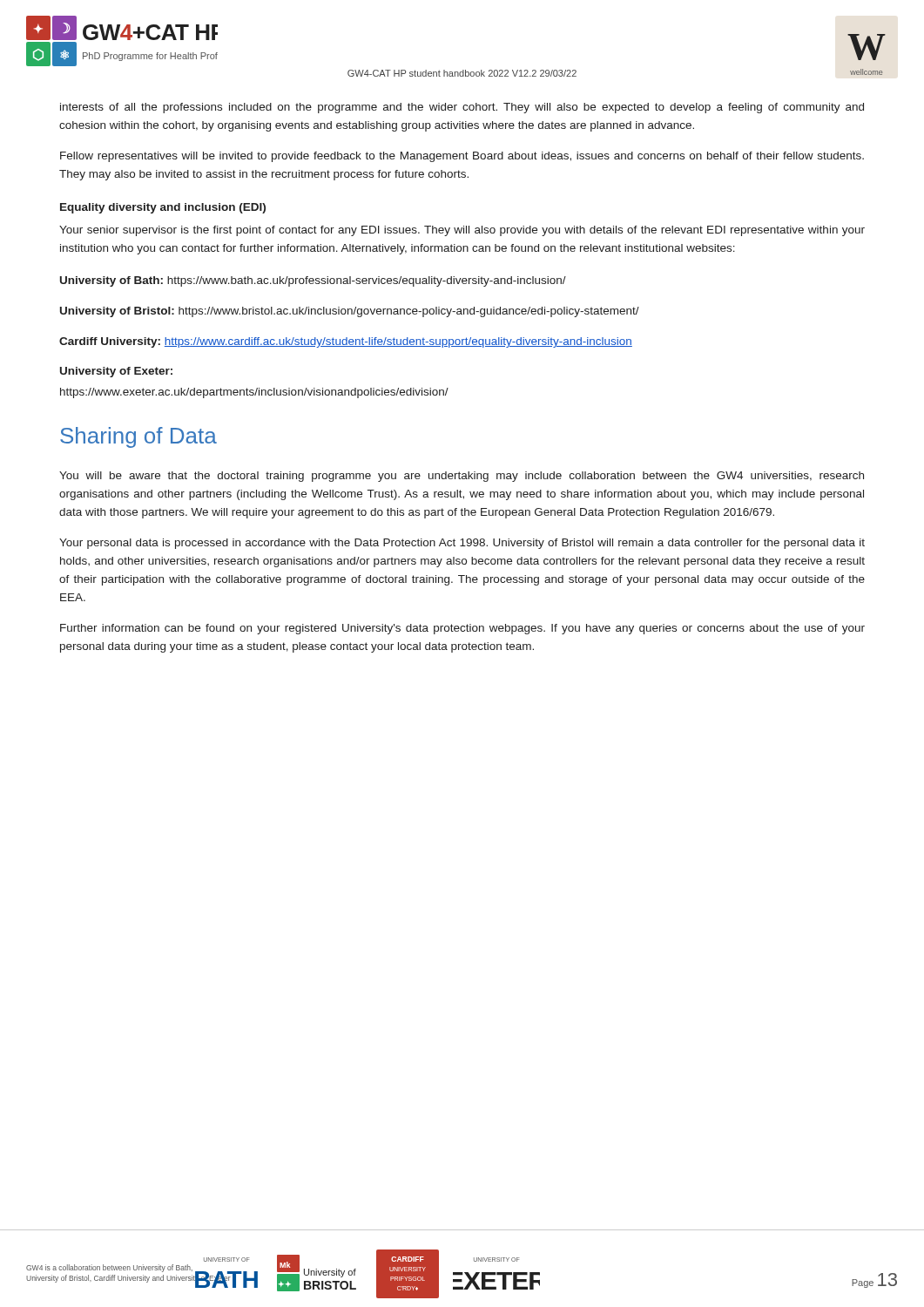
Task: Find the text containing "University of Bath: https://www.bath.ac.uk/professional-services/equality-diversity-and-inclusion/"
Action: point(312,280)
